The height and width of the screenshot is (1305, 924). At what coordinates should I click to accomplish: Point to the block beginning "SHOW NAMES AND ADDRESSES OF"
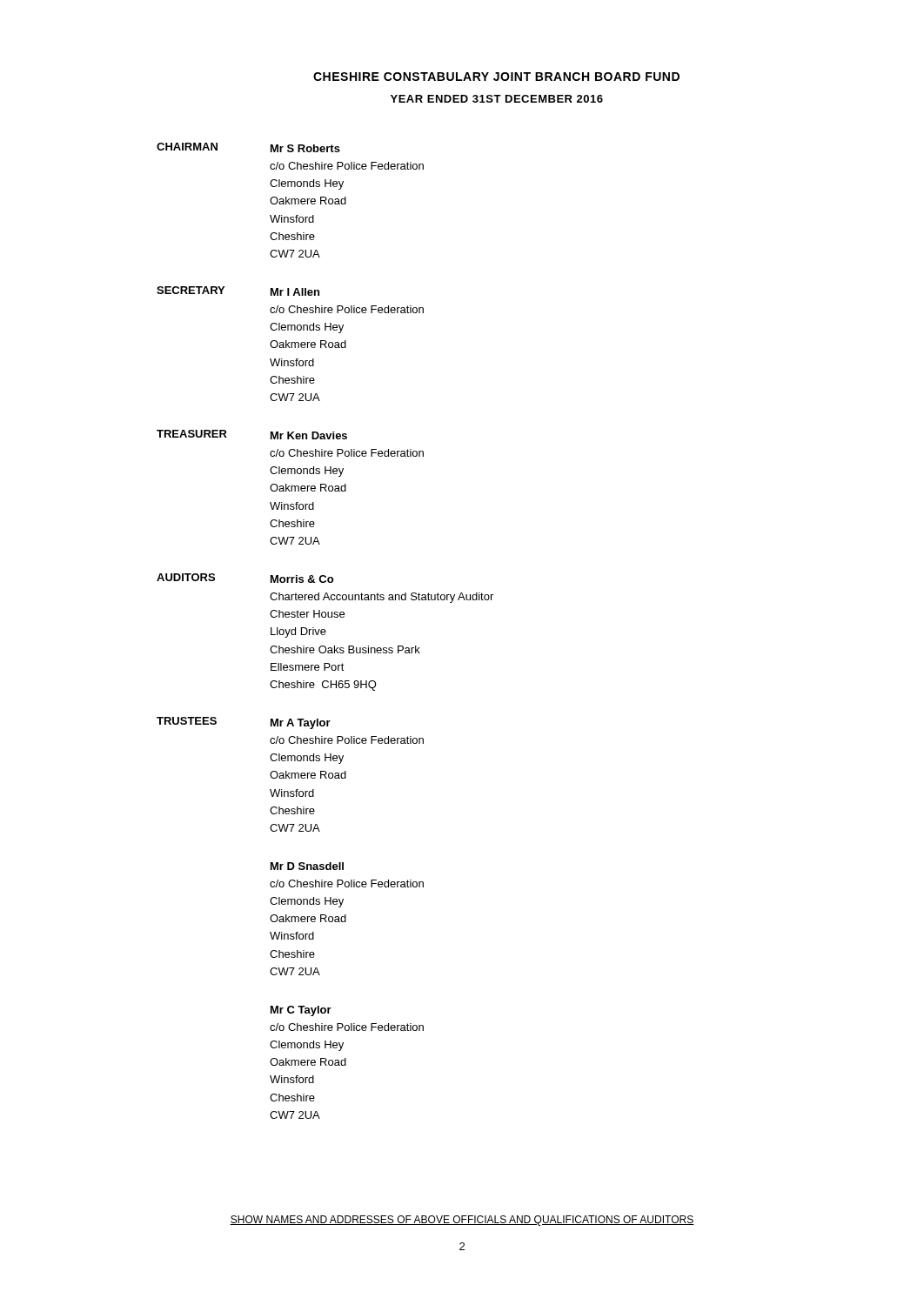(x=462, y=1220)
